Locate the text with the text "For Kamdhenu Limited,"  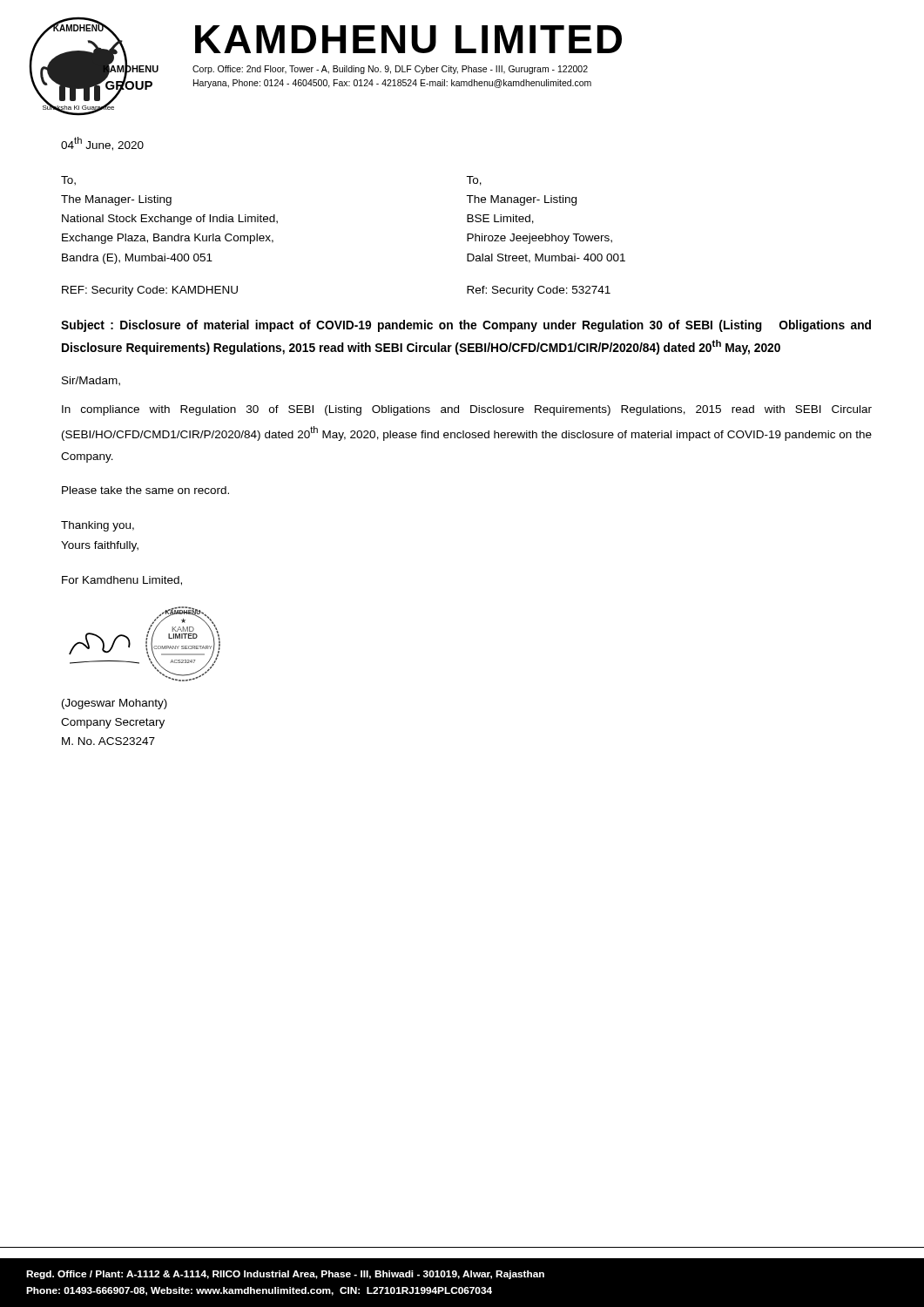point(122,580)
